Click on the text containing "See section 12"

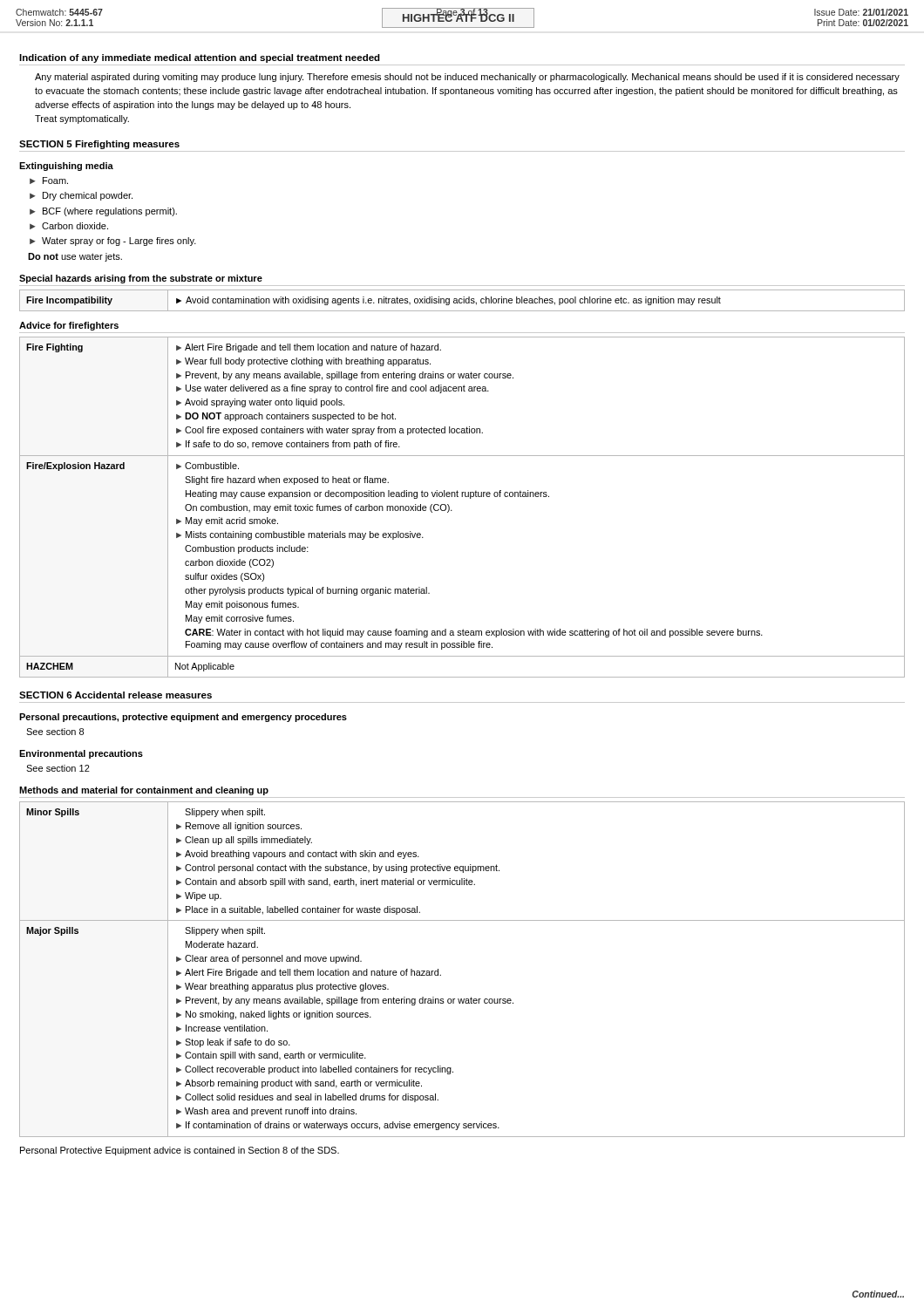[58, 769]
